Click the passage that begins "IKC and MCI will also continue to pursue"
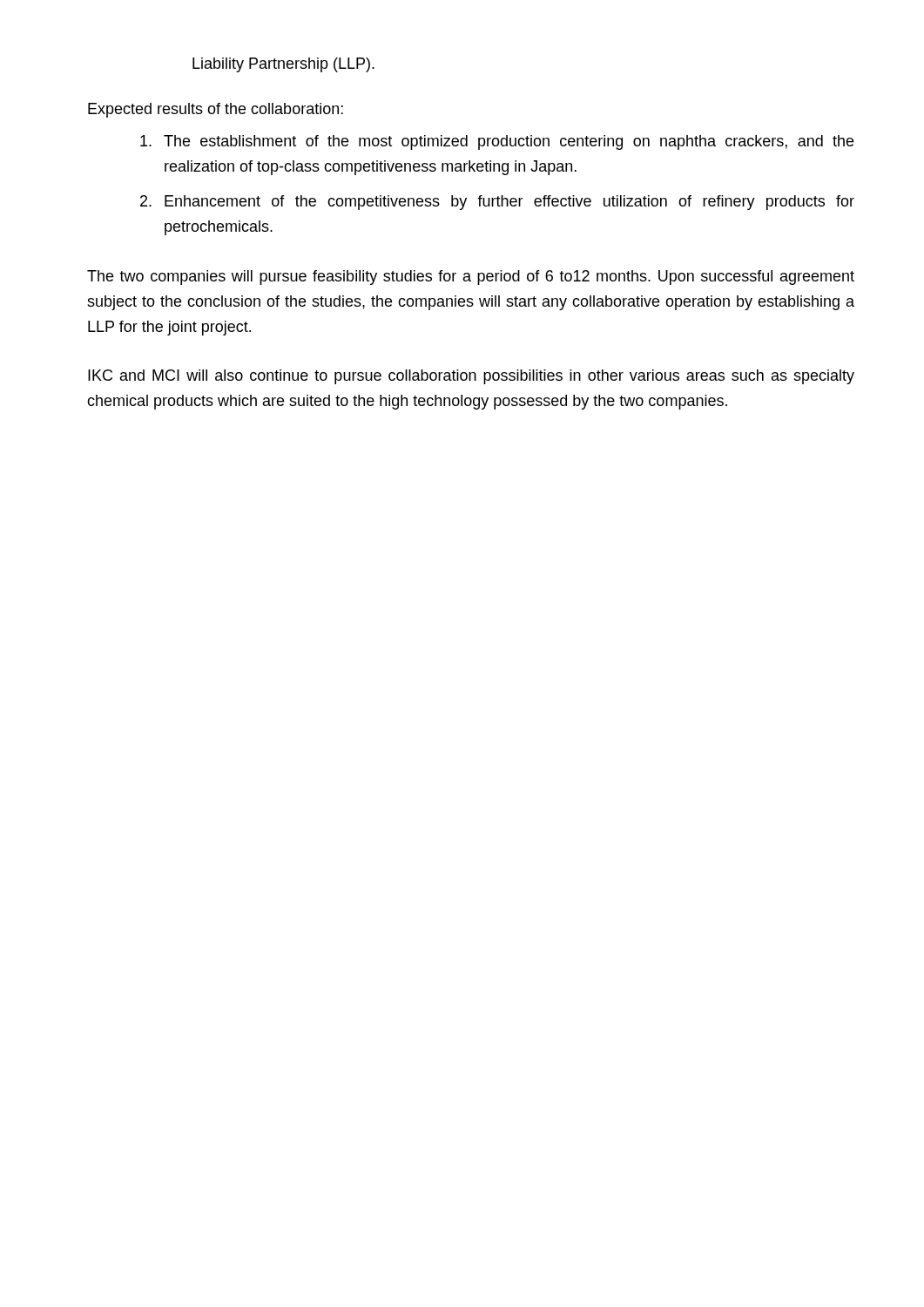Screen dimensions: 1307x924 pyautogui.click(x=471, y=388)
